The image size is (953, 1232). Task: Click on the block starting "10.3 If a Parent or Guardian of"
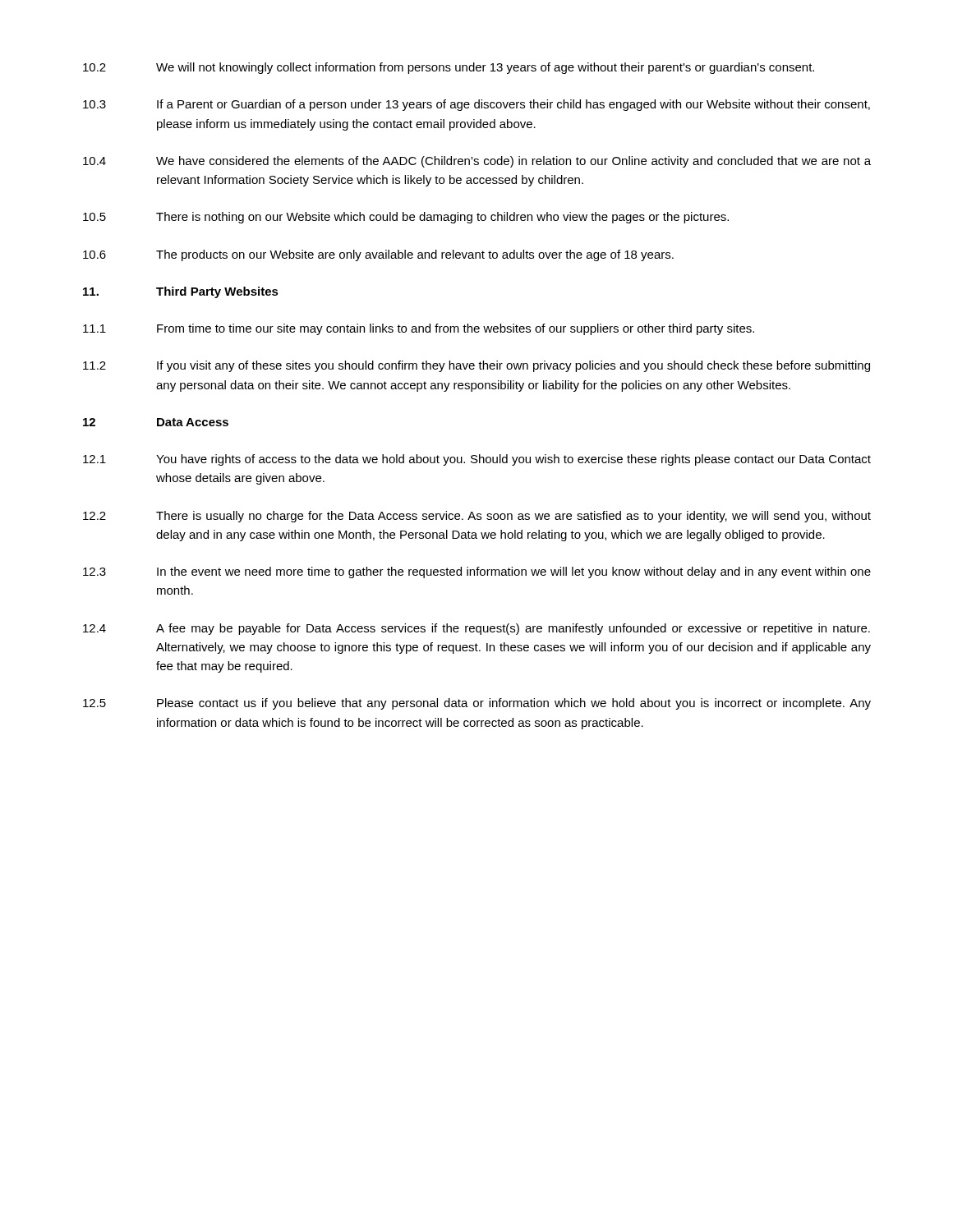476,114
